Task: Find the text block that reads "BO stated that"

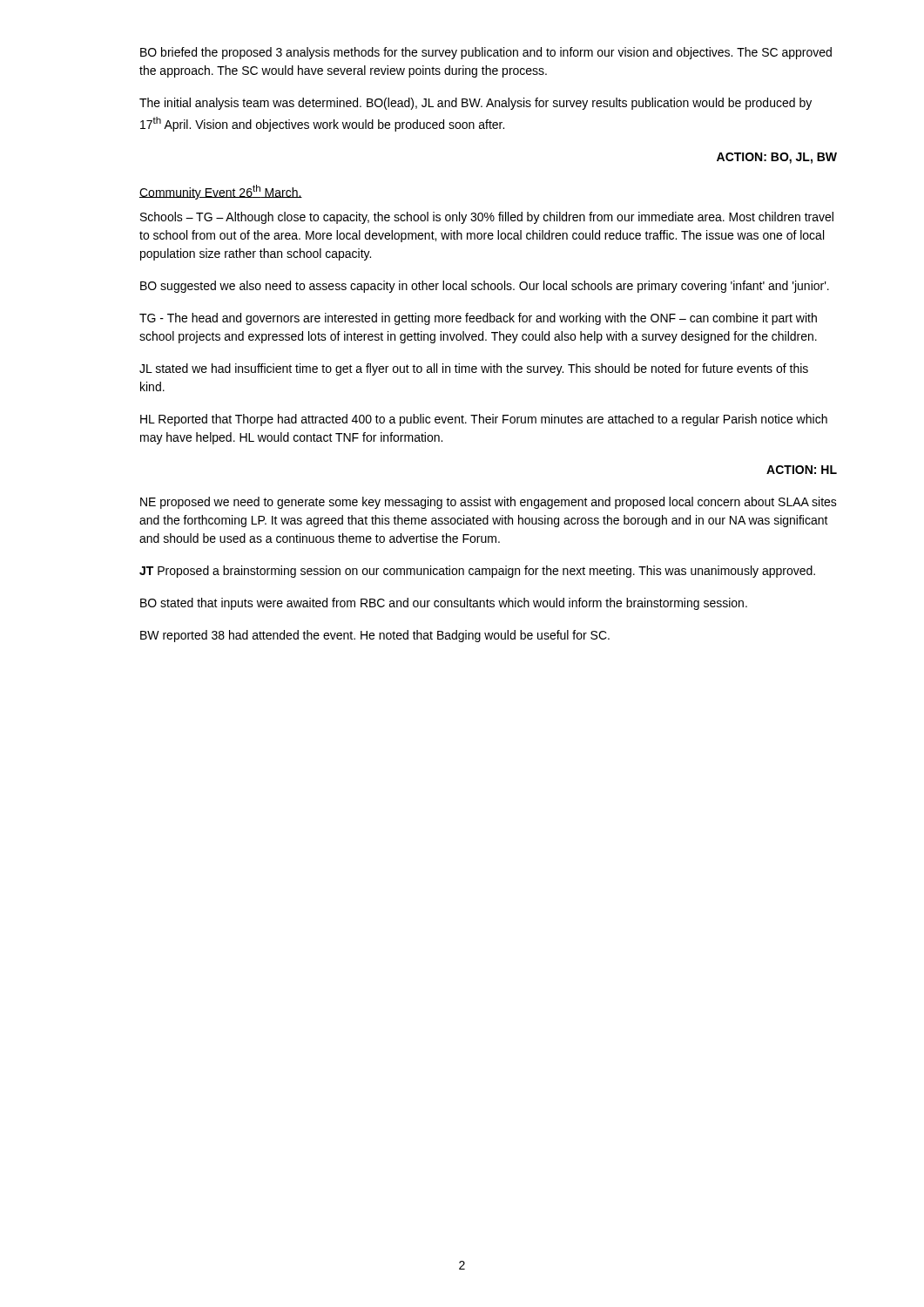Action: [x=444, y=603]
